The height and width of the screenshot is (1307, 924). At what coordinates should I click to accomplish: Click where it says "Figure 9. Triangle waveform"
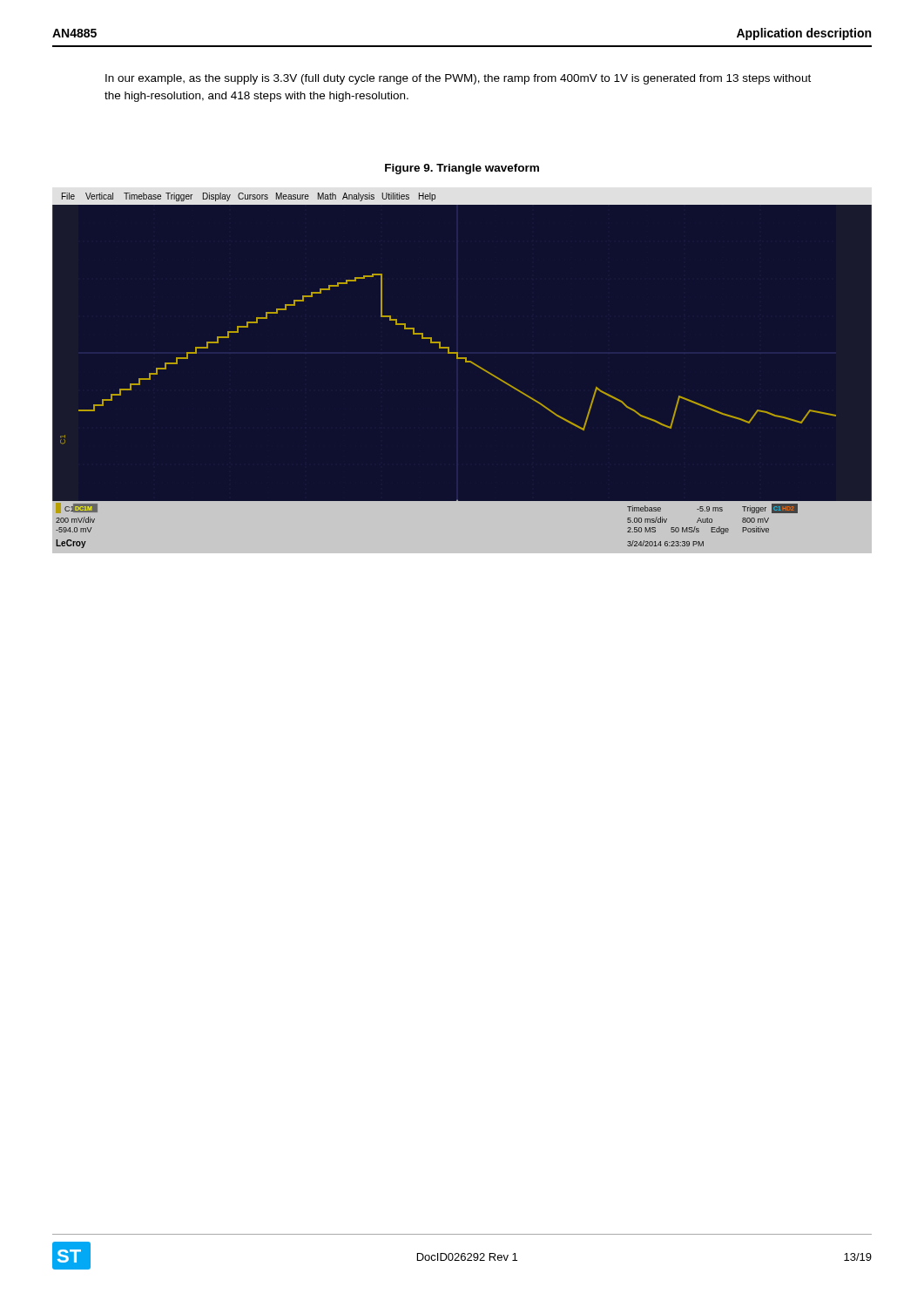coord(462,168)
